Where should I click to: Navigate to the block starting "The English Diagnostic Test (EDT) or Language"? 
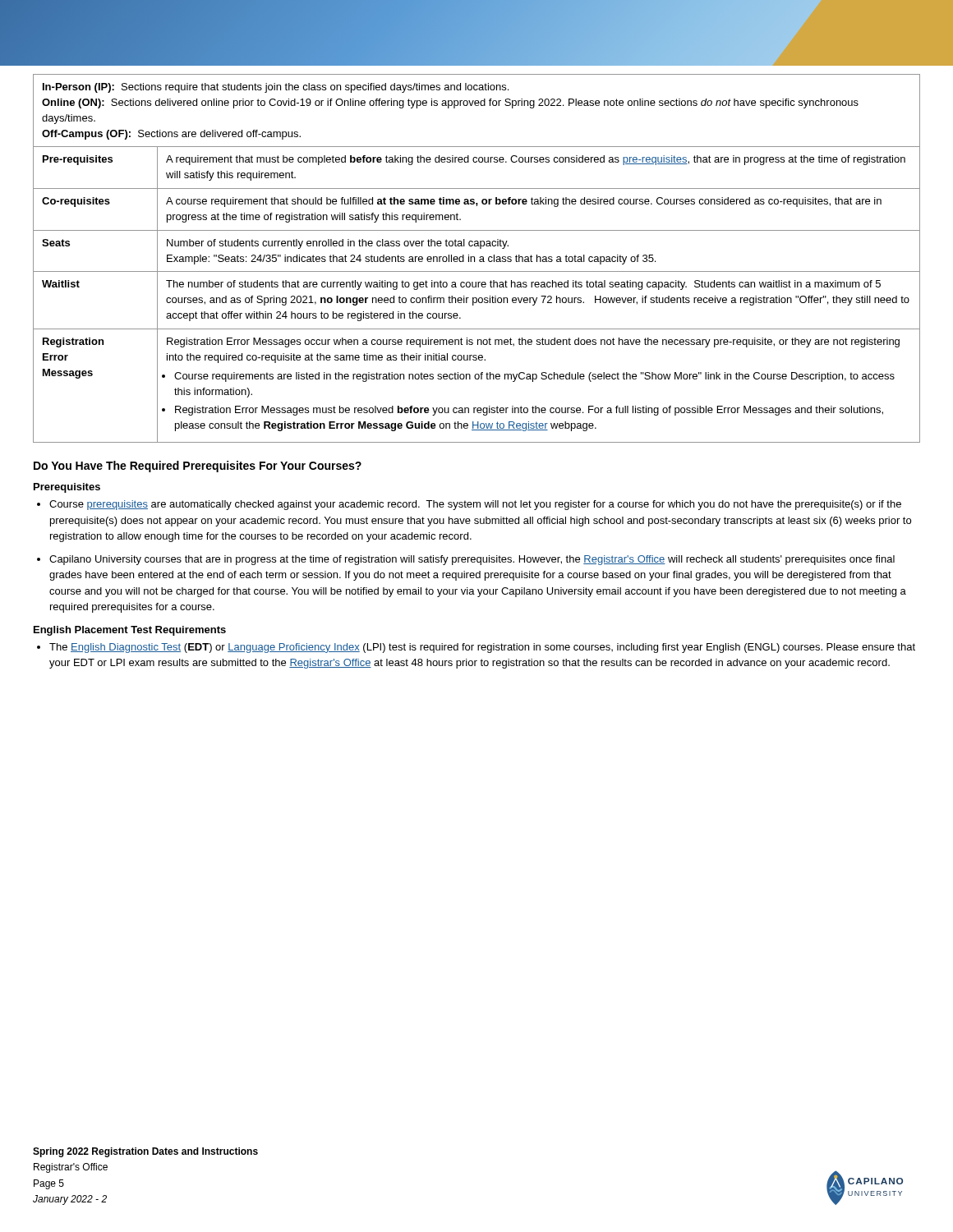pos(482,654)
